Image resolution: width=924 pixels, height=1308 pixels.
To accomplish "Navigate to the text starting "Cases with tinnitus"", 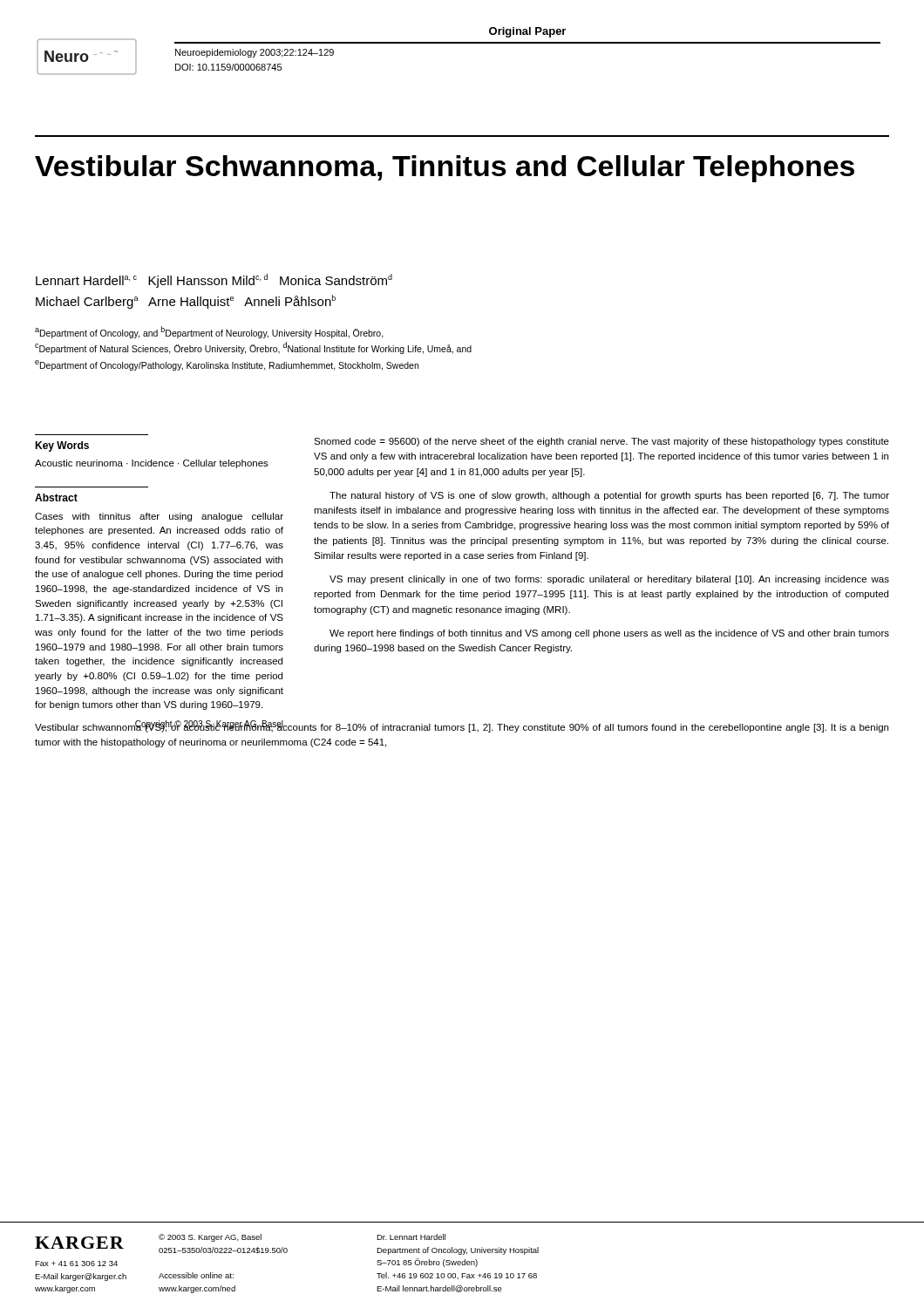I will [x=159, y=610].
